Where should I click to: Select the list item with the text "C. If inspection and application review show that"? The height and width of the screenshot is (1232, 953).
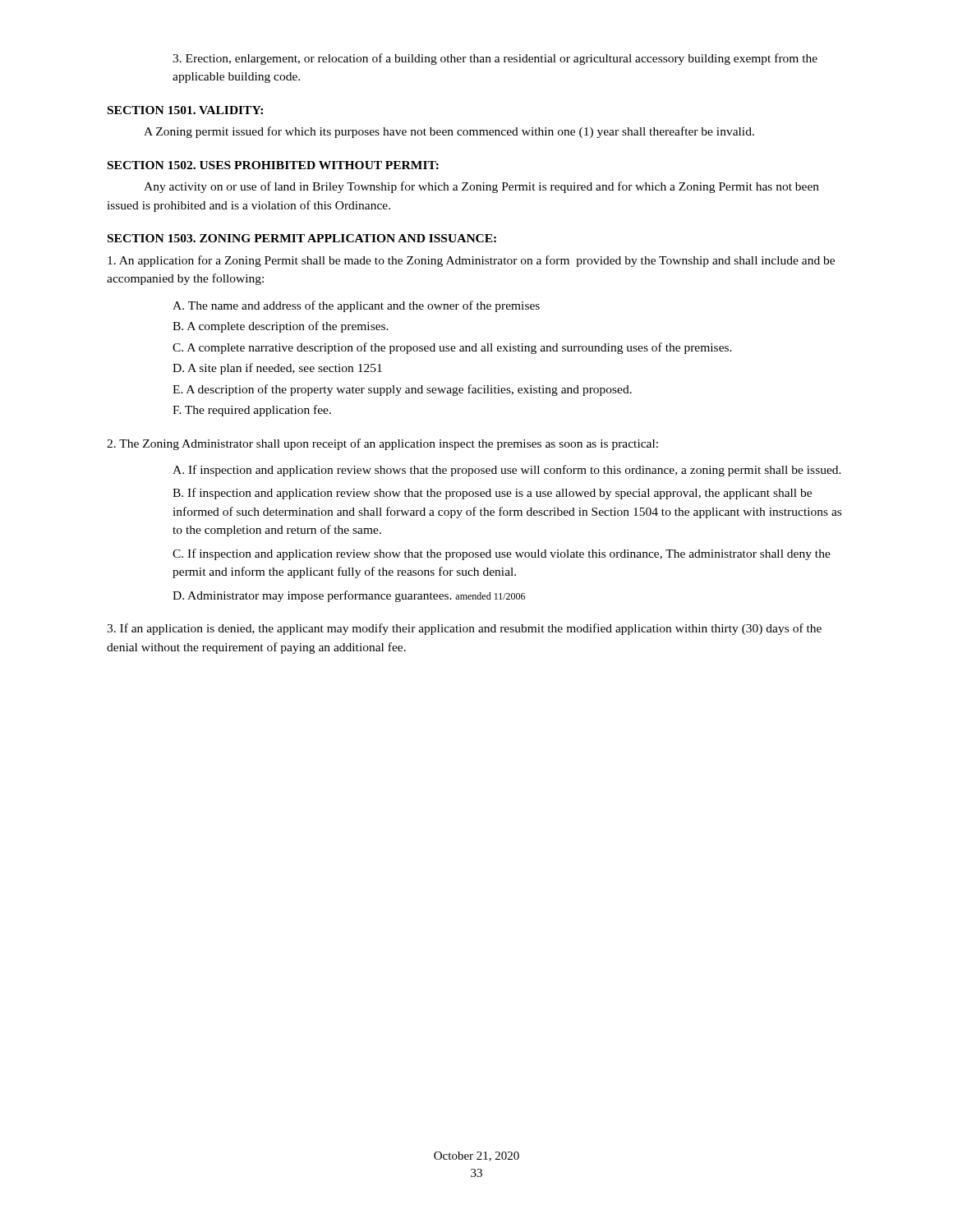501,562
